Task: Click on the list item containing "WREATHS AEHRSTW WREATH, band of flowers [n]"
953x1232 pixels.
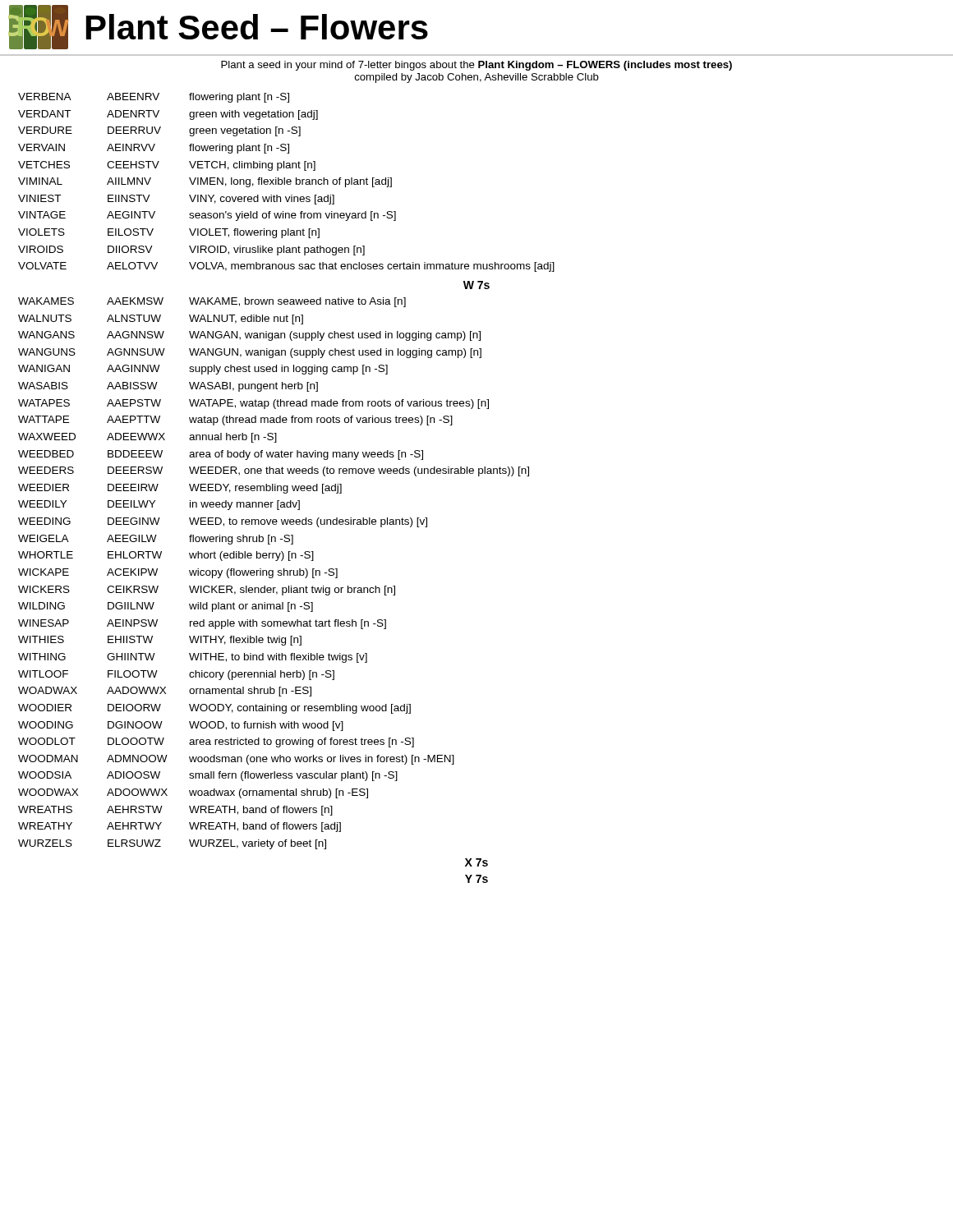Action: click(47, 810)
